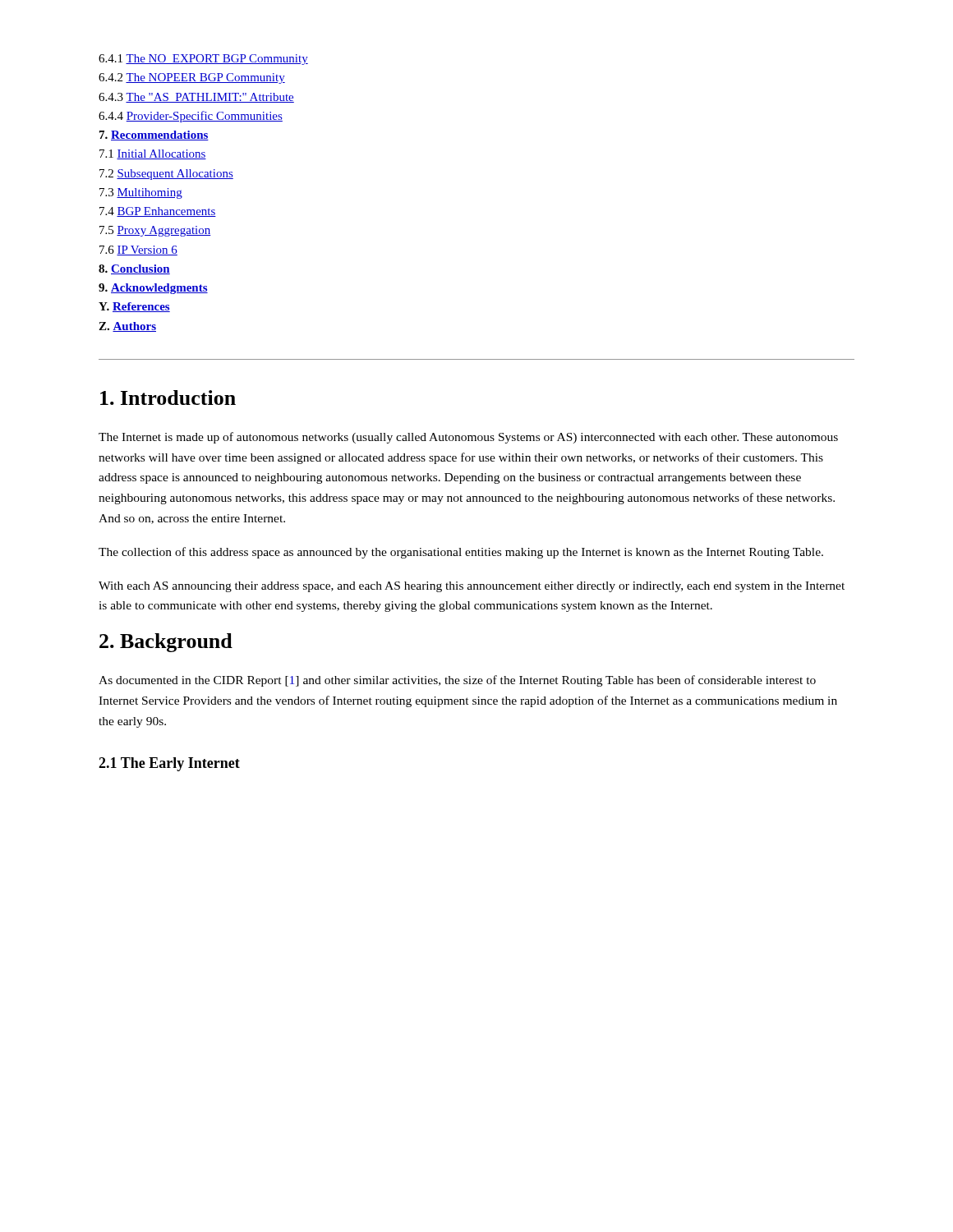Find the element starting "The collection of this address space"

click(x=461, y=551)
